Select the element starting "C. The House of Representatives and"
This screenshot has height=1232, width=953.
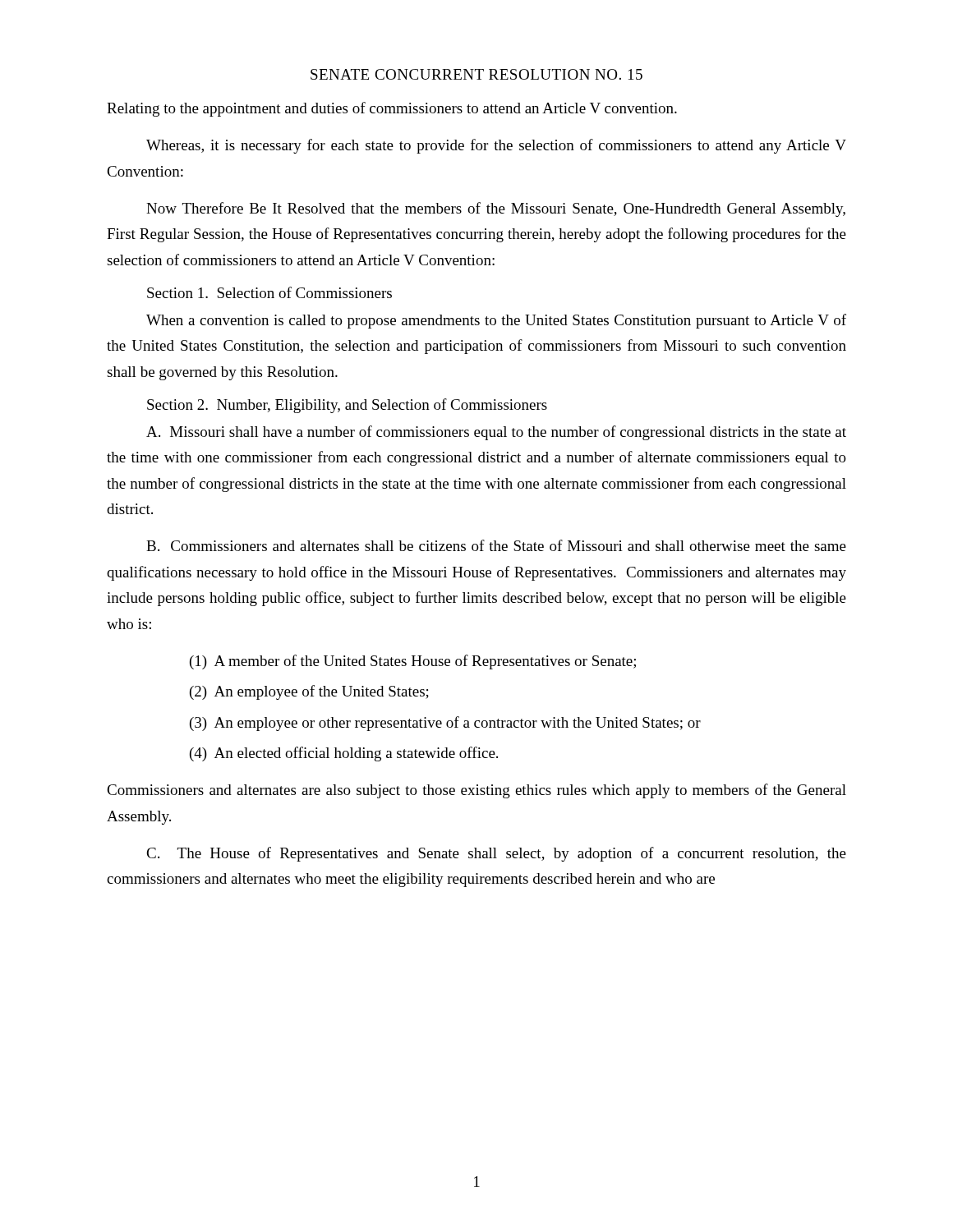coord(476,866)
